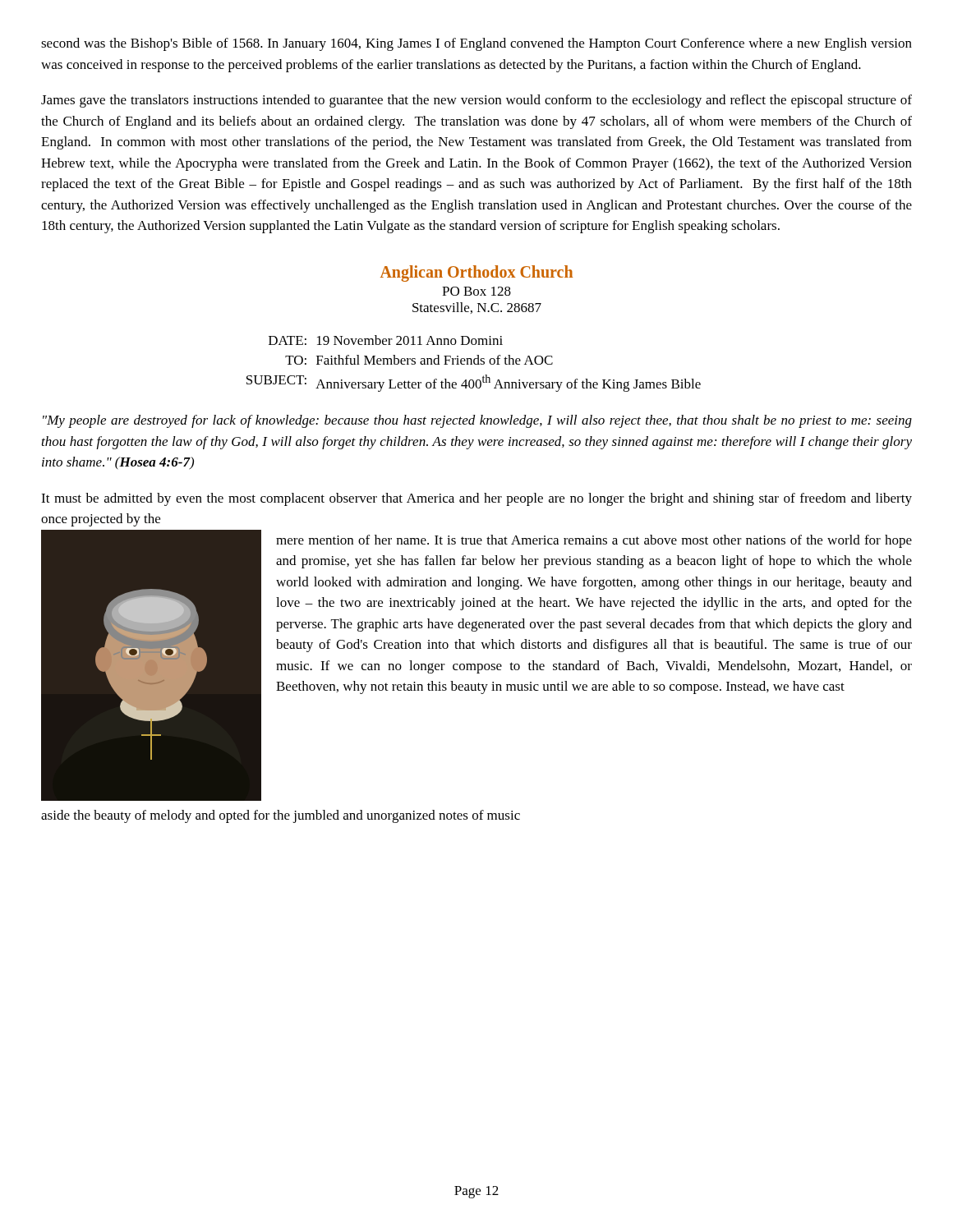Viewport: 953px width, 1232px height.
Task: Where is the passage that starts "James gave the translators instructions intended"?
Action: pyautogui.click(x=476, y=163)
